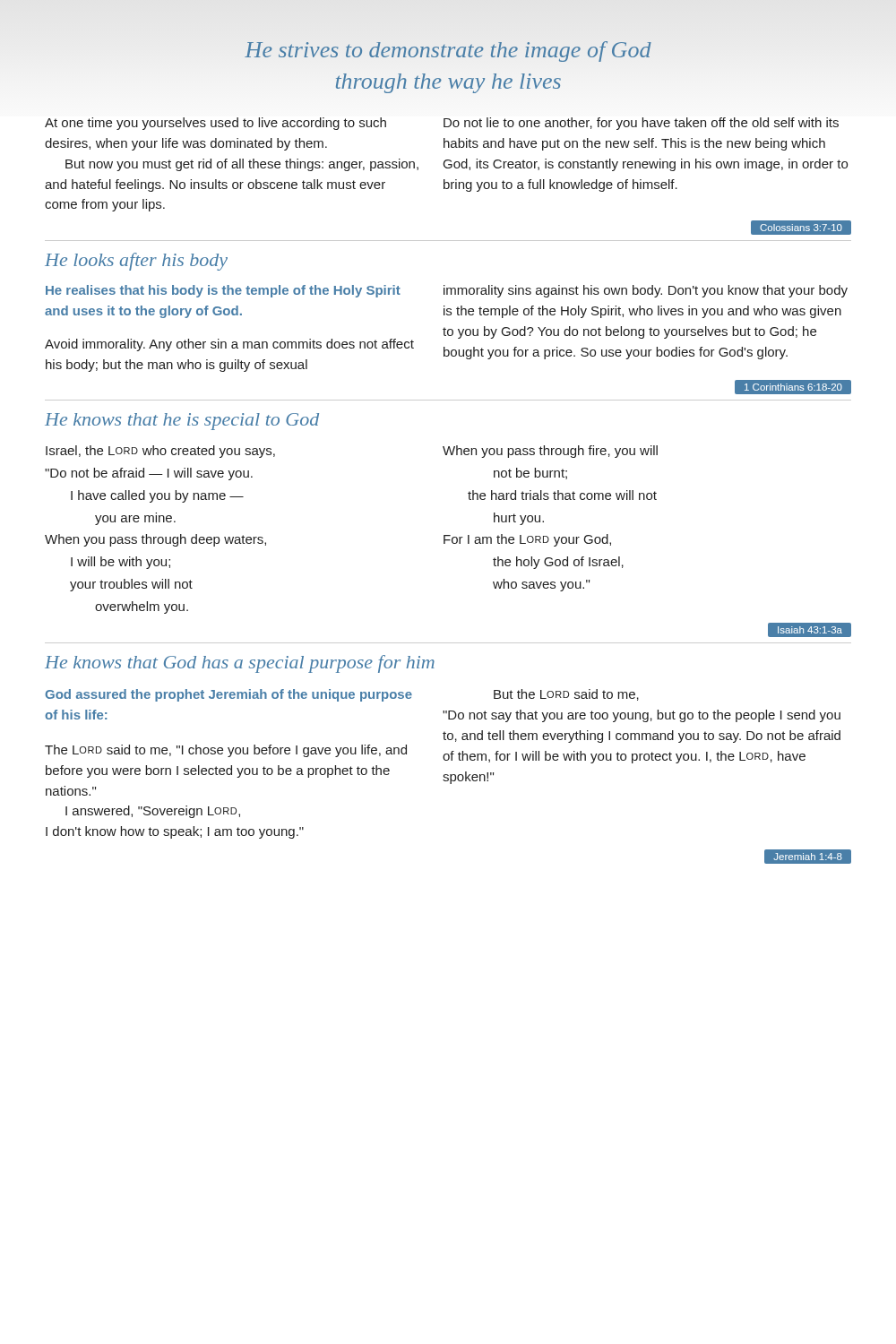Locate the section header with the text "He looks after his body"
Image resolution: width=896 pixels, height=1344 pixels.
pos(136,260)
